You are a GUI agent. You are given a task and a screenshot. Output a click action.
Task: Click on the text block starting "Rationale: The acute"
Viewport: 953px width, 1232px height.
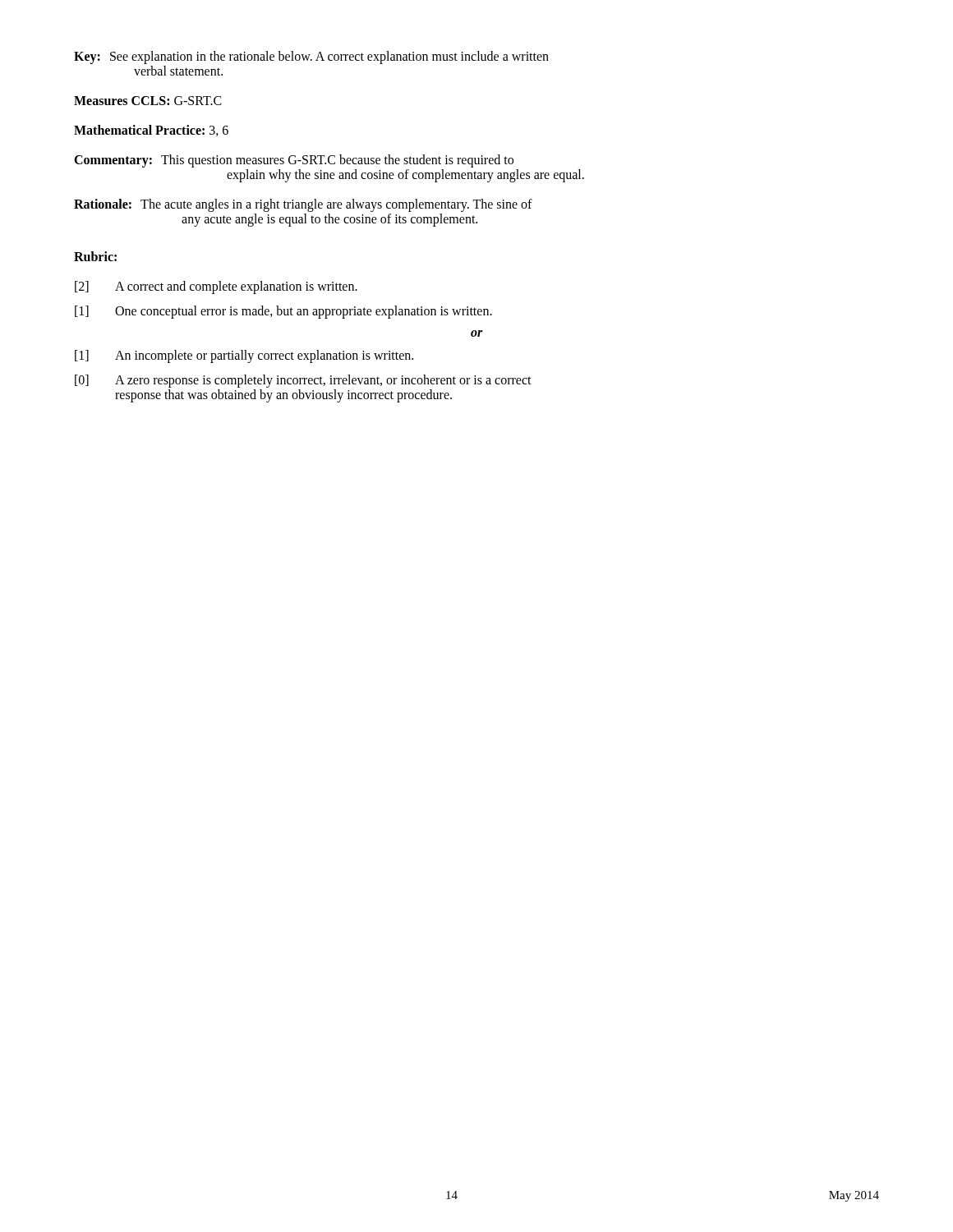pos(476,212)
